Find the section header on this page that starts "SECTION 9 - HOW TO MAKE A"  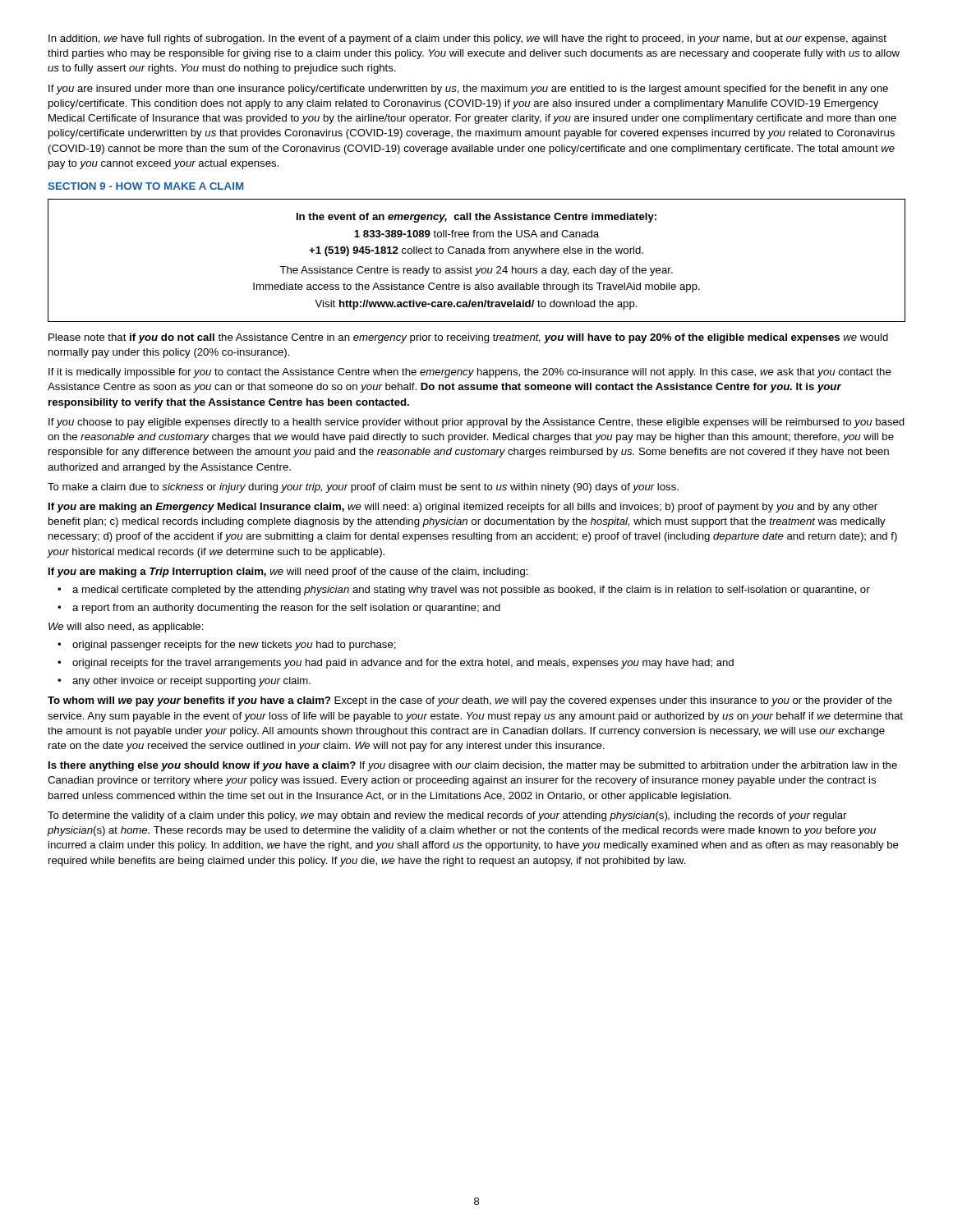coord(146,186)
